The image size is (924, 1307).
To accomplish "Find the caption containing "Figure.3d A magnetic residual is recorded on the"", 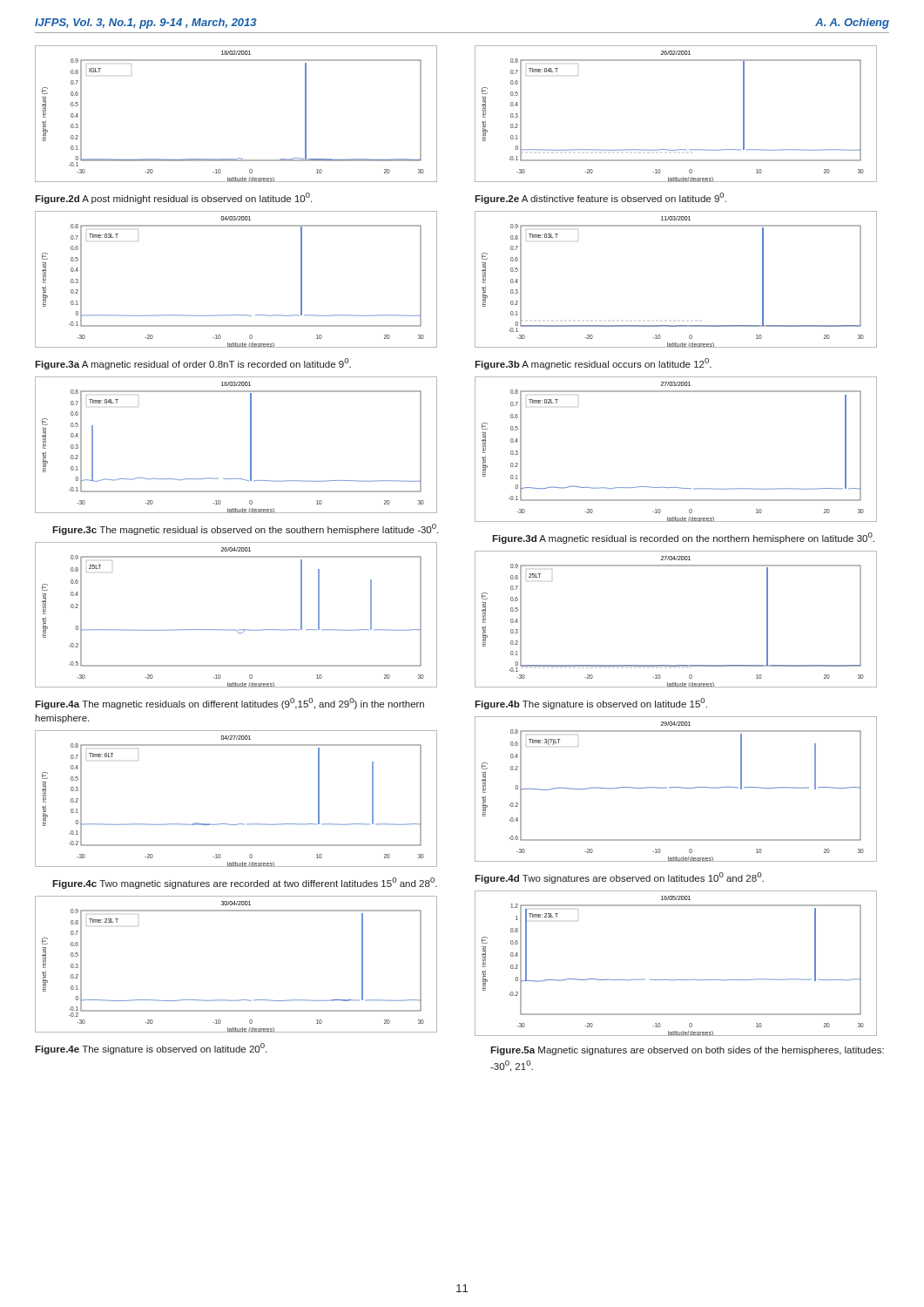I will pos(684,537).
